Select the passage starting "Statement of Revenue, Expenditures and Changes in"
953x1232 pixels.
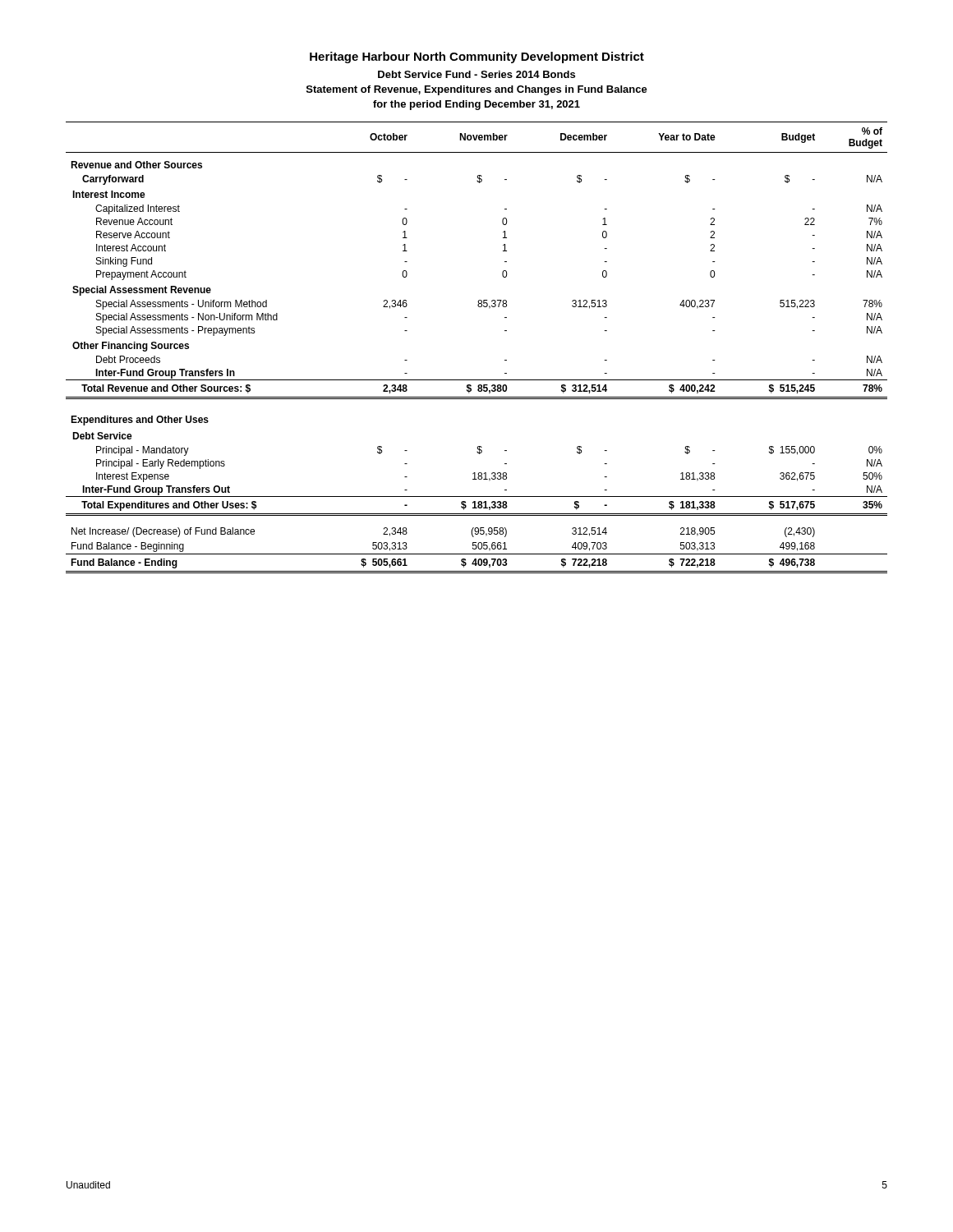[x=476, y=89]
